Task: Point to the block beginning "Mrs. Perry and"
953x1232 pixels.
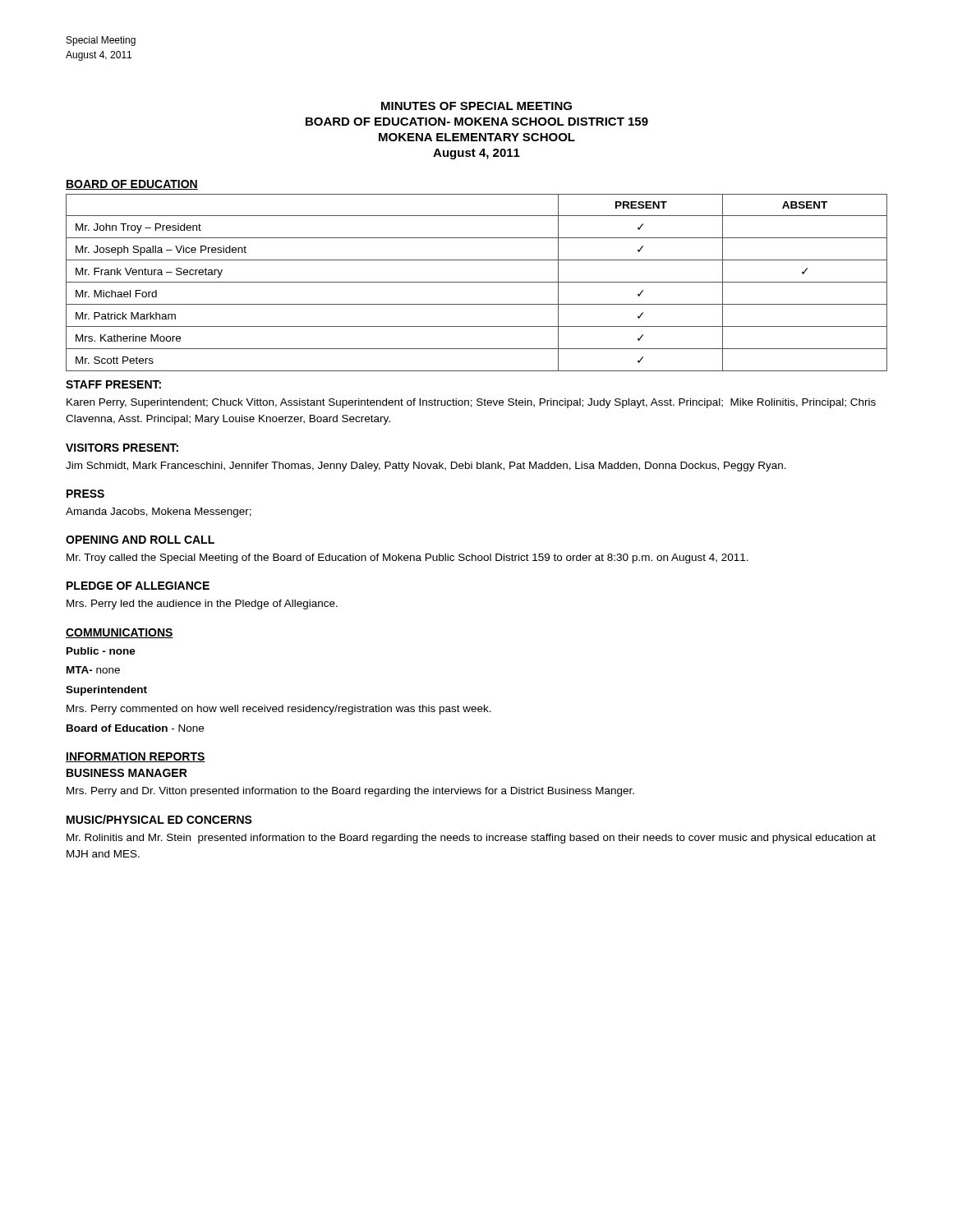Action: point(350,791)
